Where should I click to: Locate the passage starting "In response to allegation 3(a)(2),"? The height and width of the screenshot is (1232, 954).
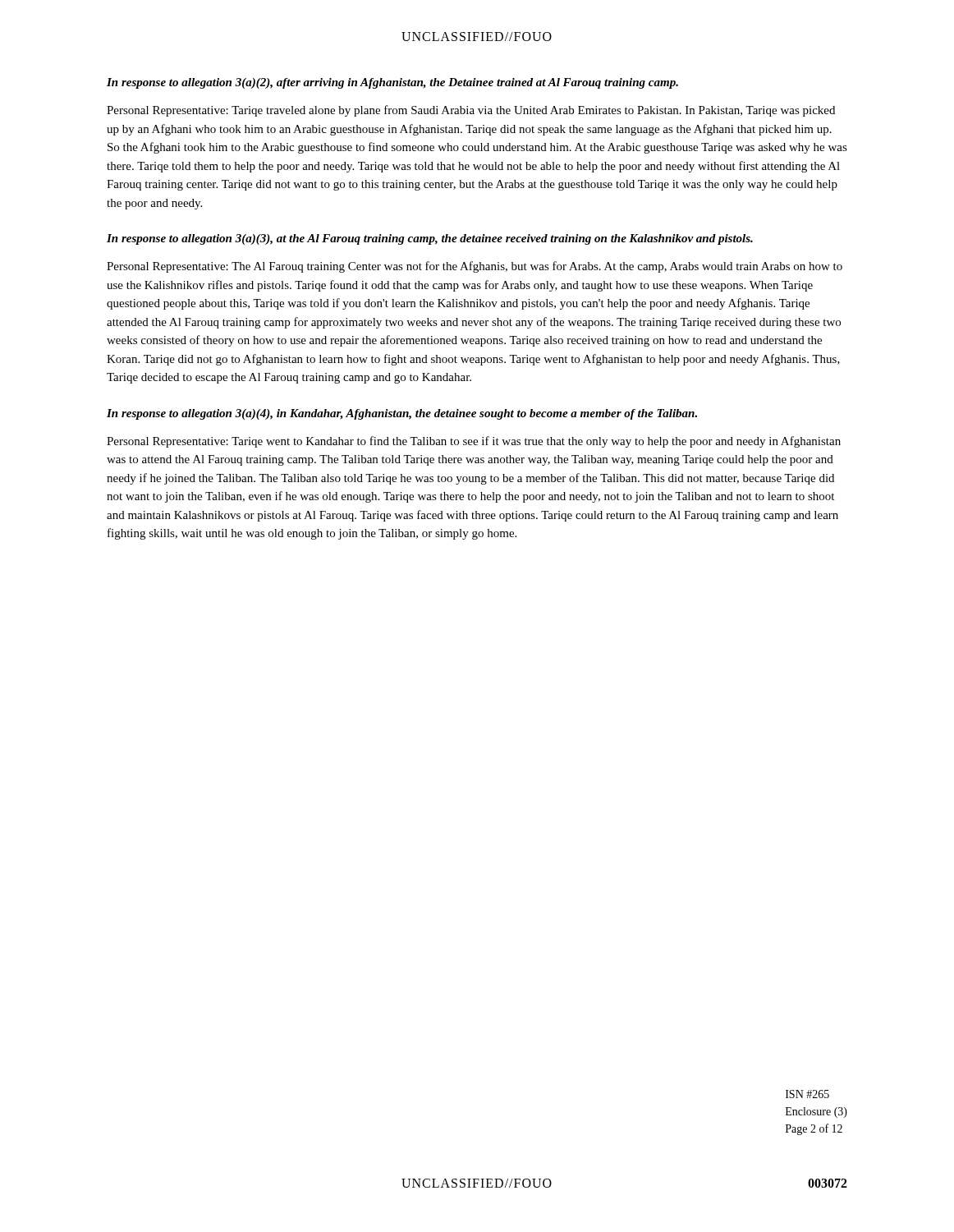click(x=393, y=82)
